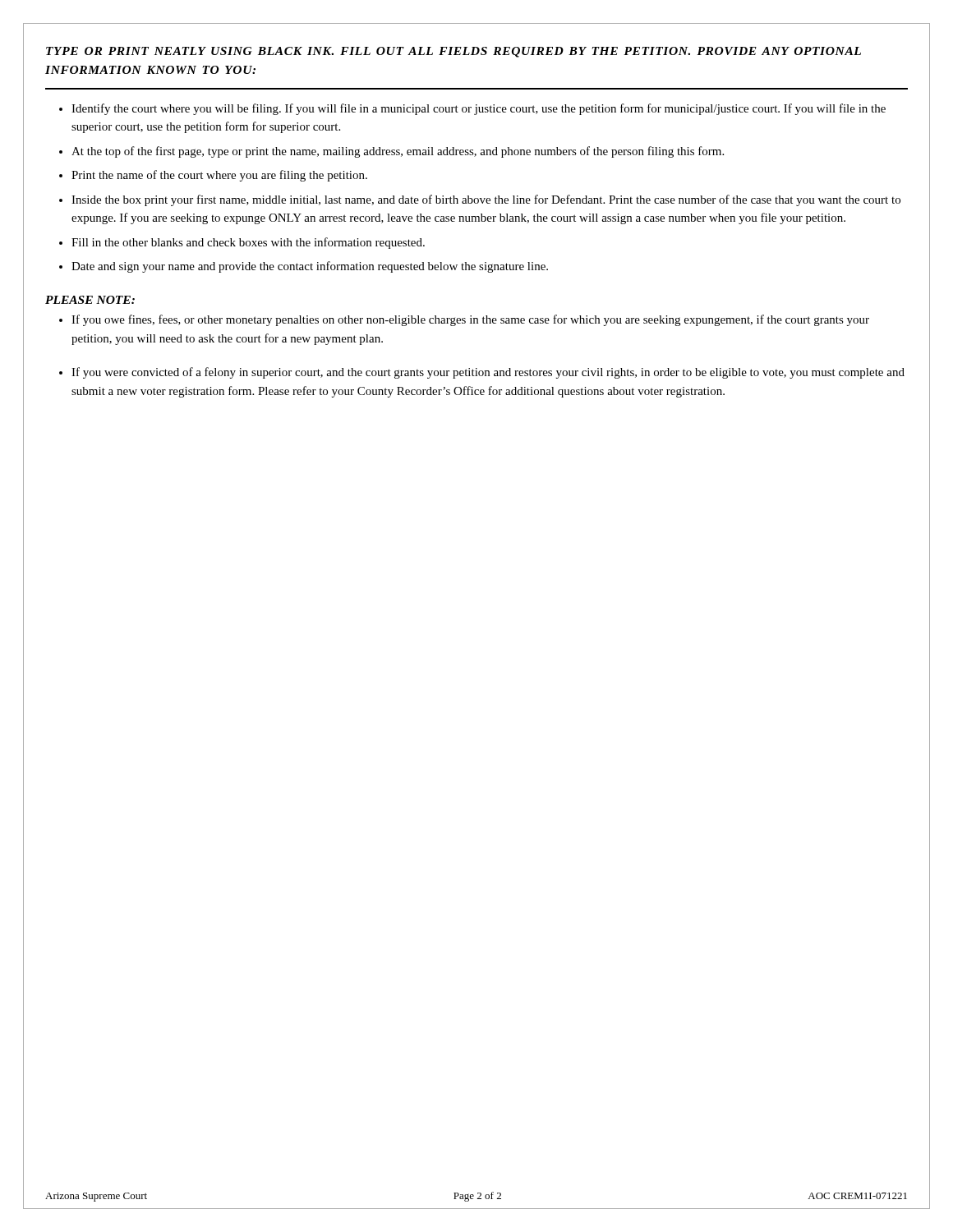
Task: Find the text starting "If you were convicted of a felony in"
Action: click(490, 382)
